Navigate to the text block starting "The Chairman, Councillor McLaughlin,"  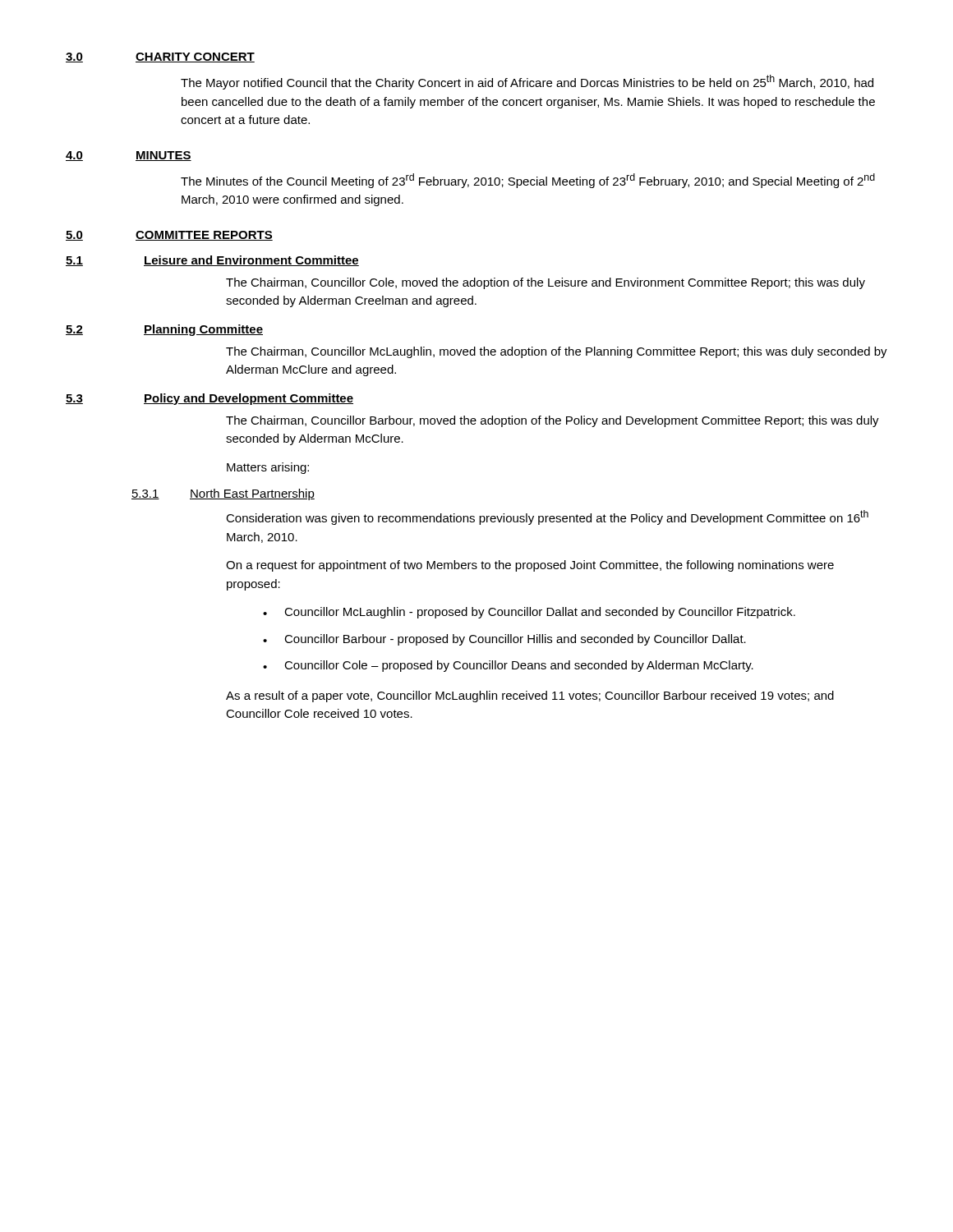point(556,360)
